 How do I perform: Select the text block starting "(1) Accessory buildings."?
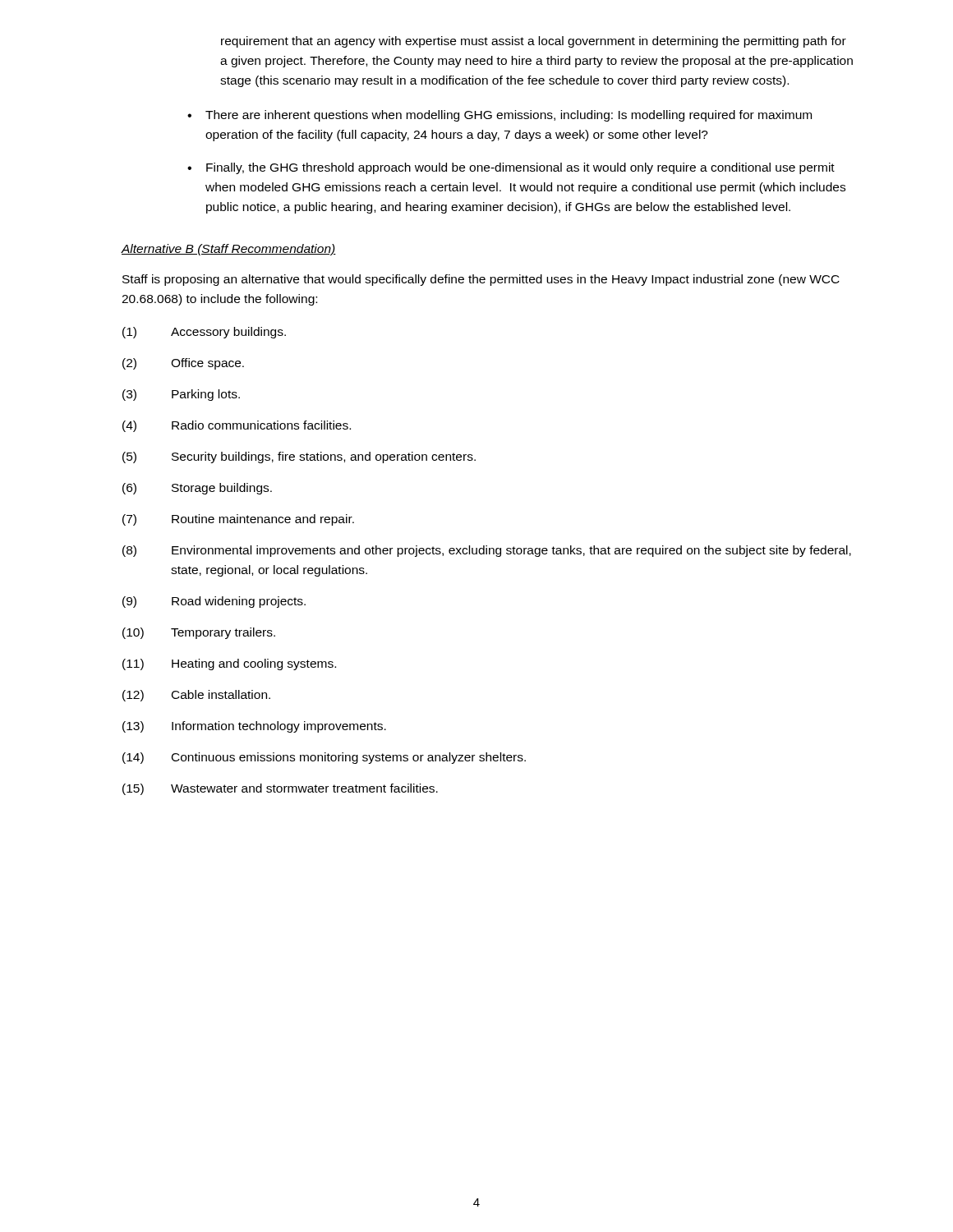point(204,333)
